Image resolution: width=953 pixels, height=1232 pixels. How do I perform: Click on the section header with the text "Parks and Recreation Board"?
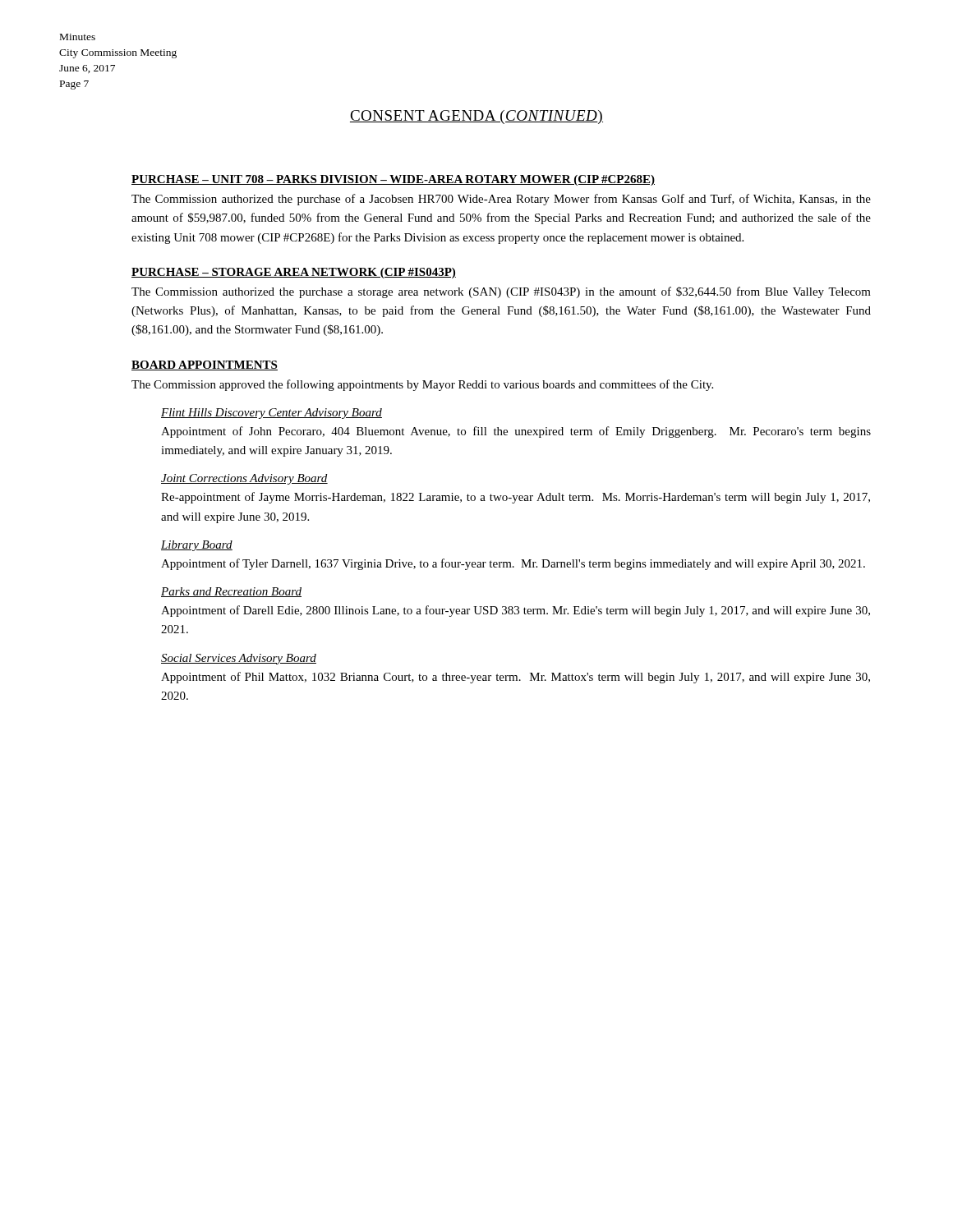click(231, 591)
